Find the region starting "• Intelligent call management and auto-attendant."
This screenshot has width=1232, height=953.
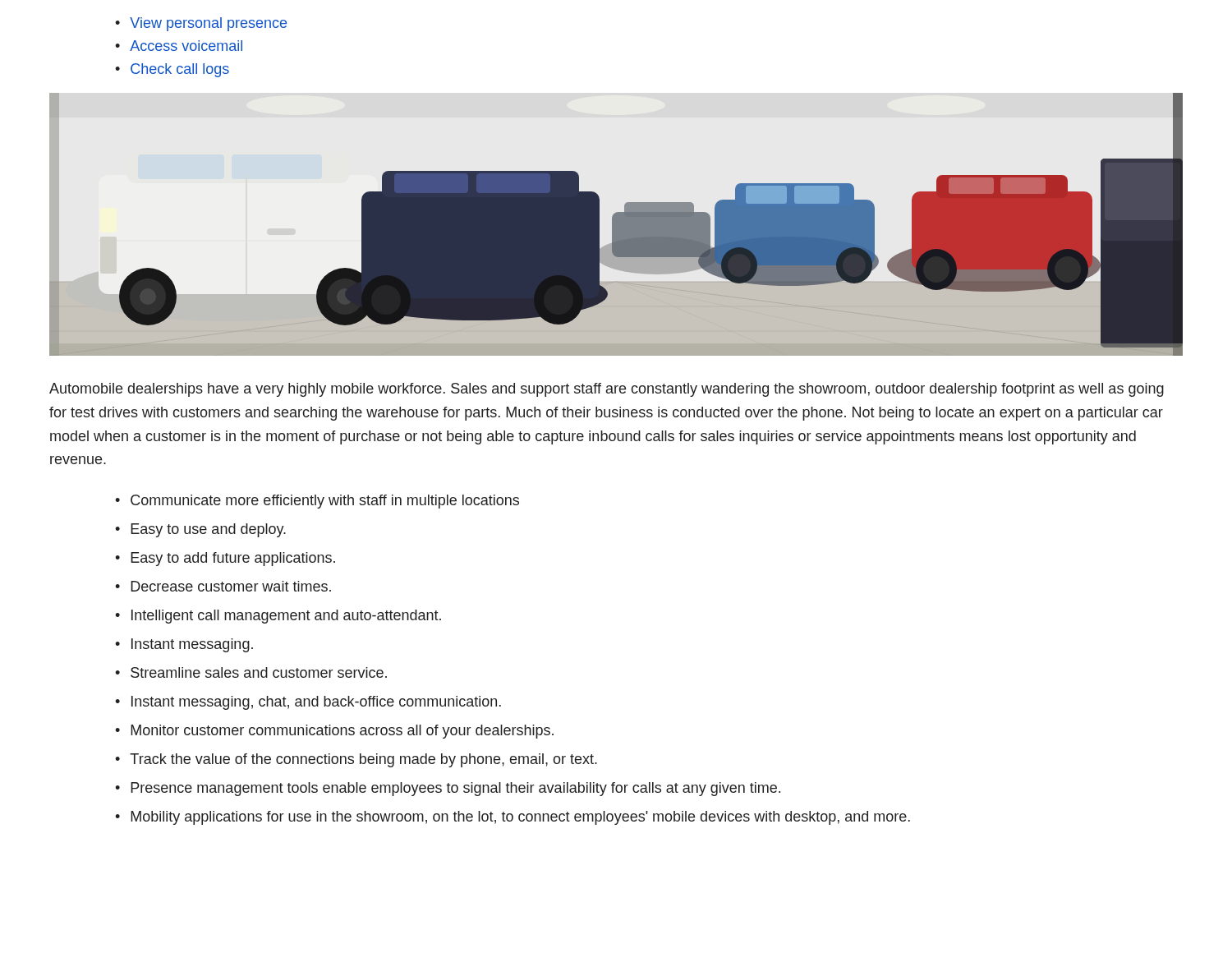pos(279,616)
